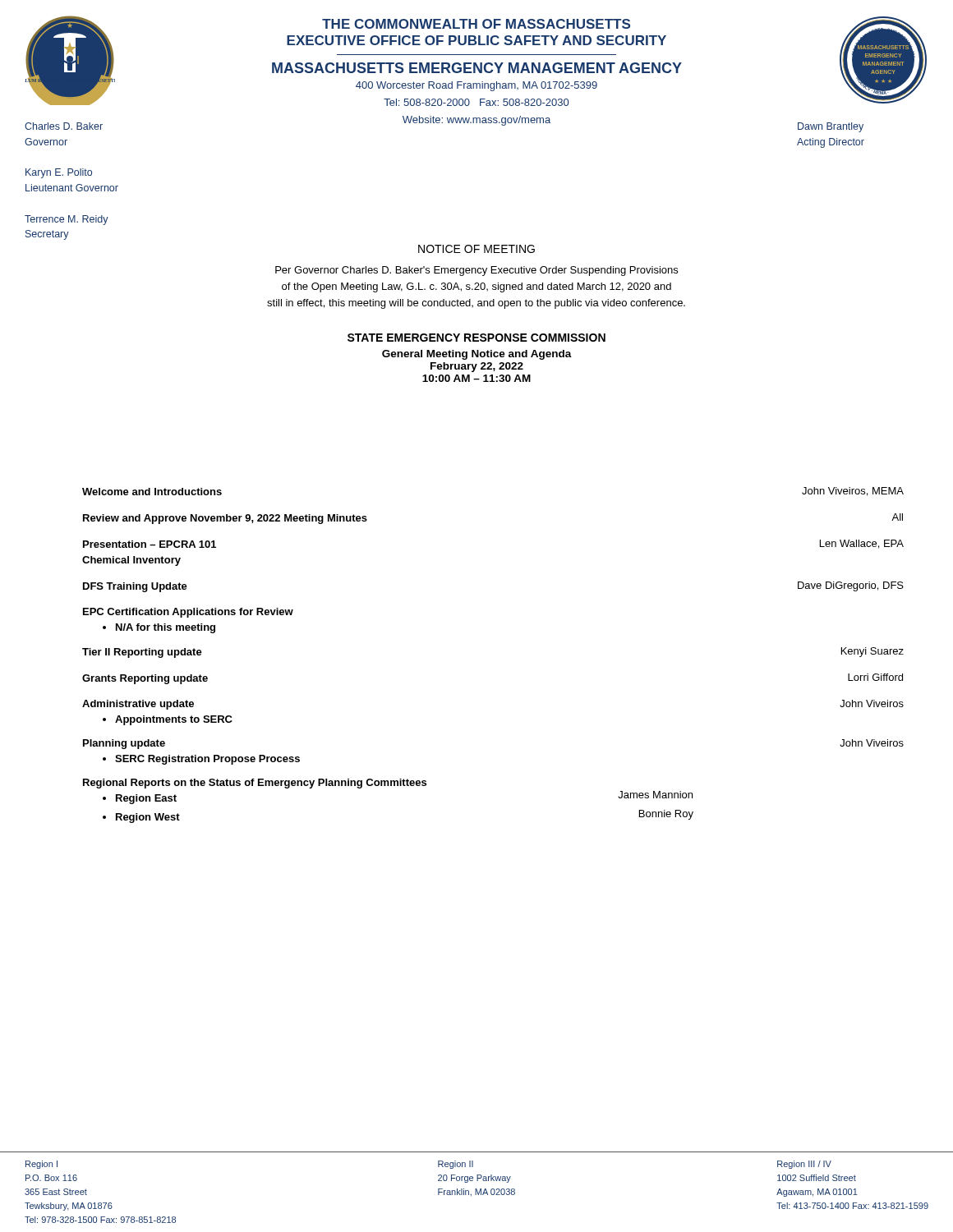This screenshot has height=1232, width=953.
Task: Find the region starting "Grants Reporting update Lorri Gifford"
Action: [x=140, y=679]
